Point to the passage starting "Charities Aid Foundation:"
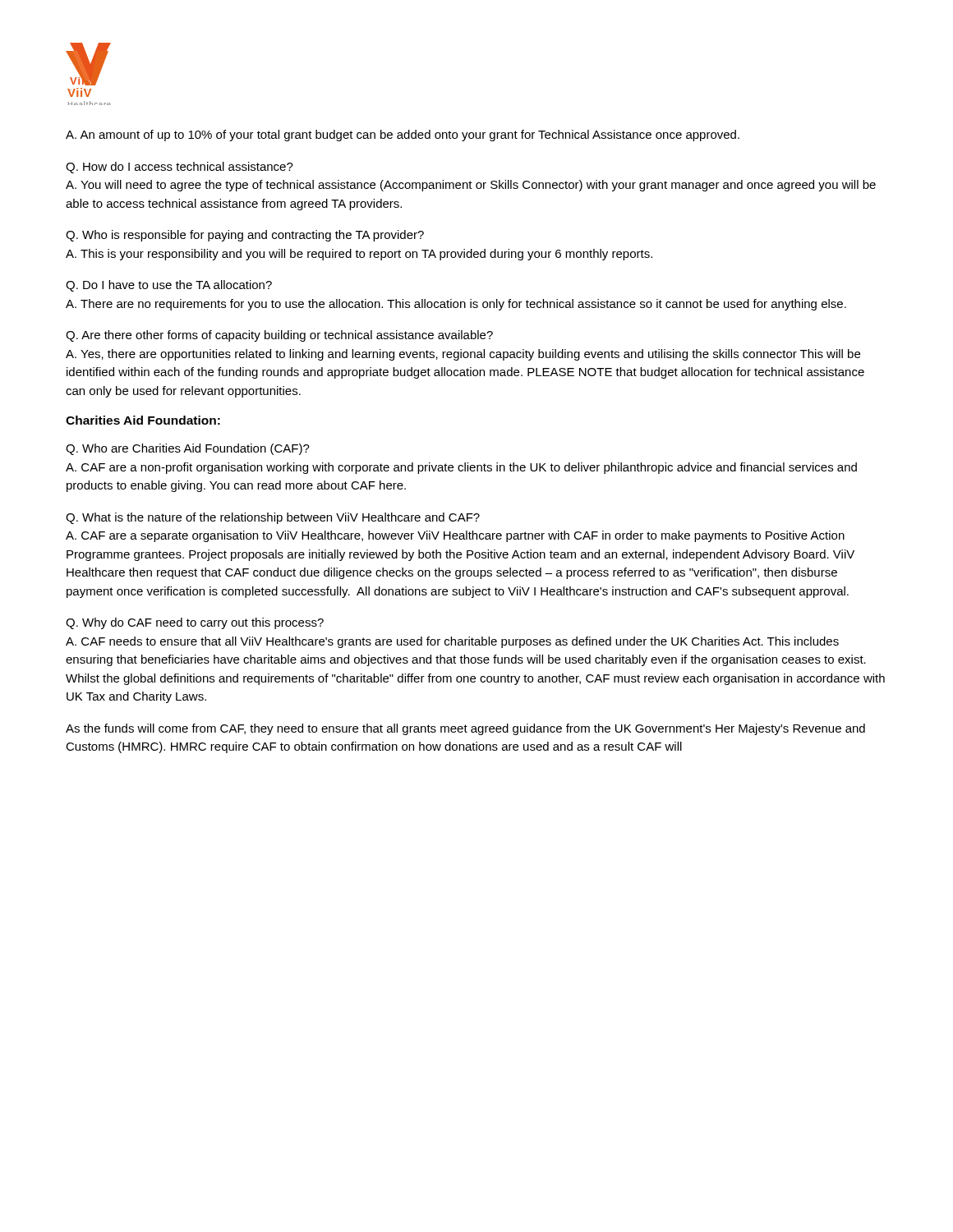This screenshot has height=1232, width=953. point(143,420)
